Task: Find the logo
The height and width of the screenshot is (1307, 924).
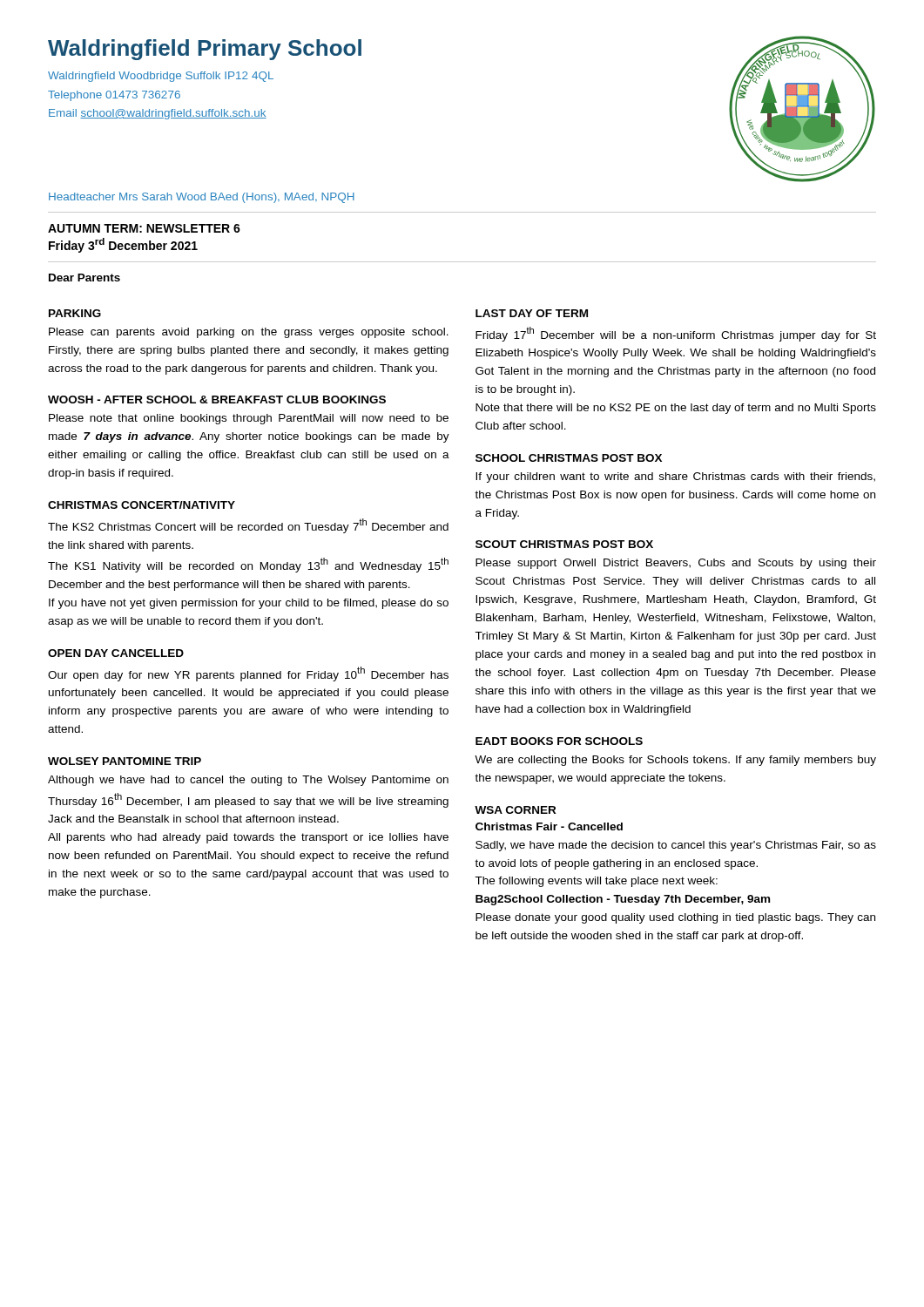Action: 802,109
